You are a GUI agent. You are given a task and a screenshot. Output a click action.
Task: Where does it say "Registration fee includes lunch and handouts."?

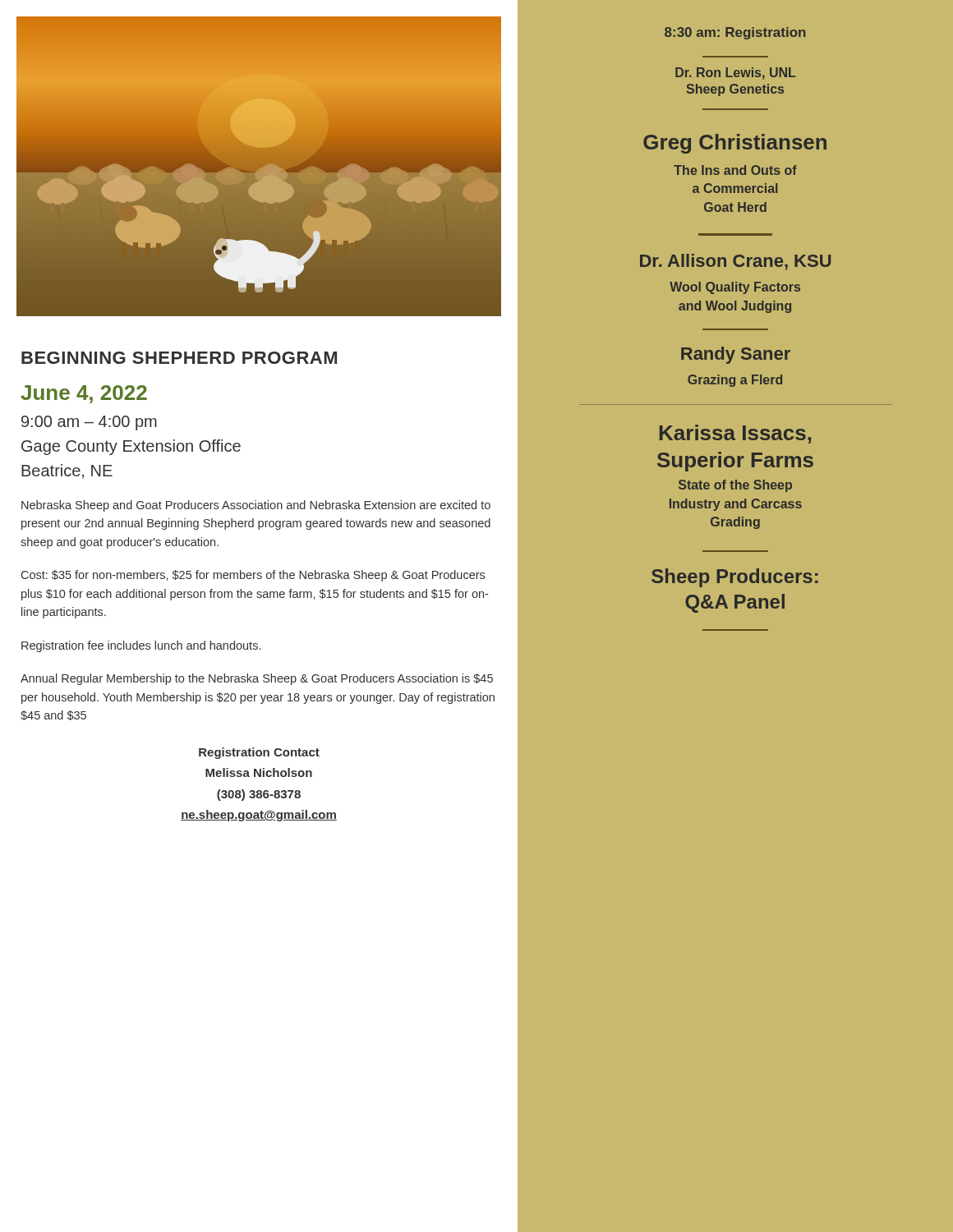(x=259, y=646)
